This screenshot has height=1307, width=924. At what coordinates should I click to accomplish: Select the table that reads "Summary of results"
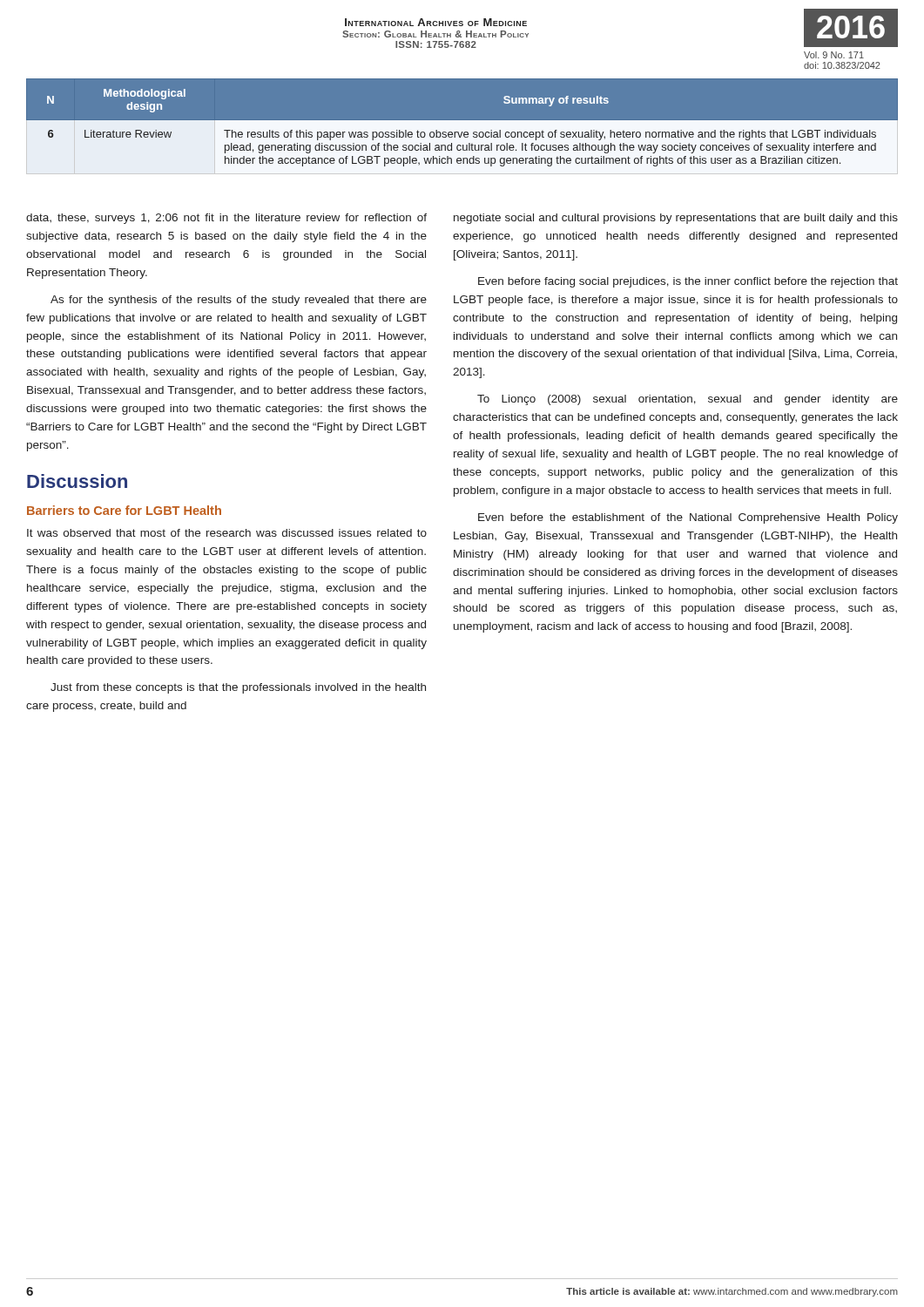click(x=462, y=126)
